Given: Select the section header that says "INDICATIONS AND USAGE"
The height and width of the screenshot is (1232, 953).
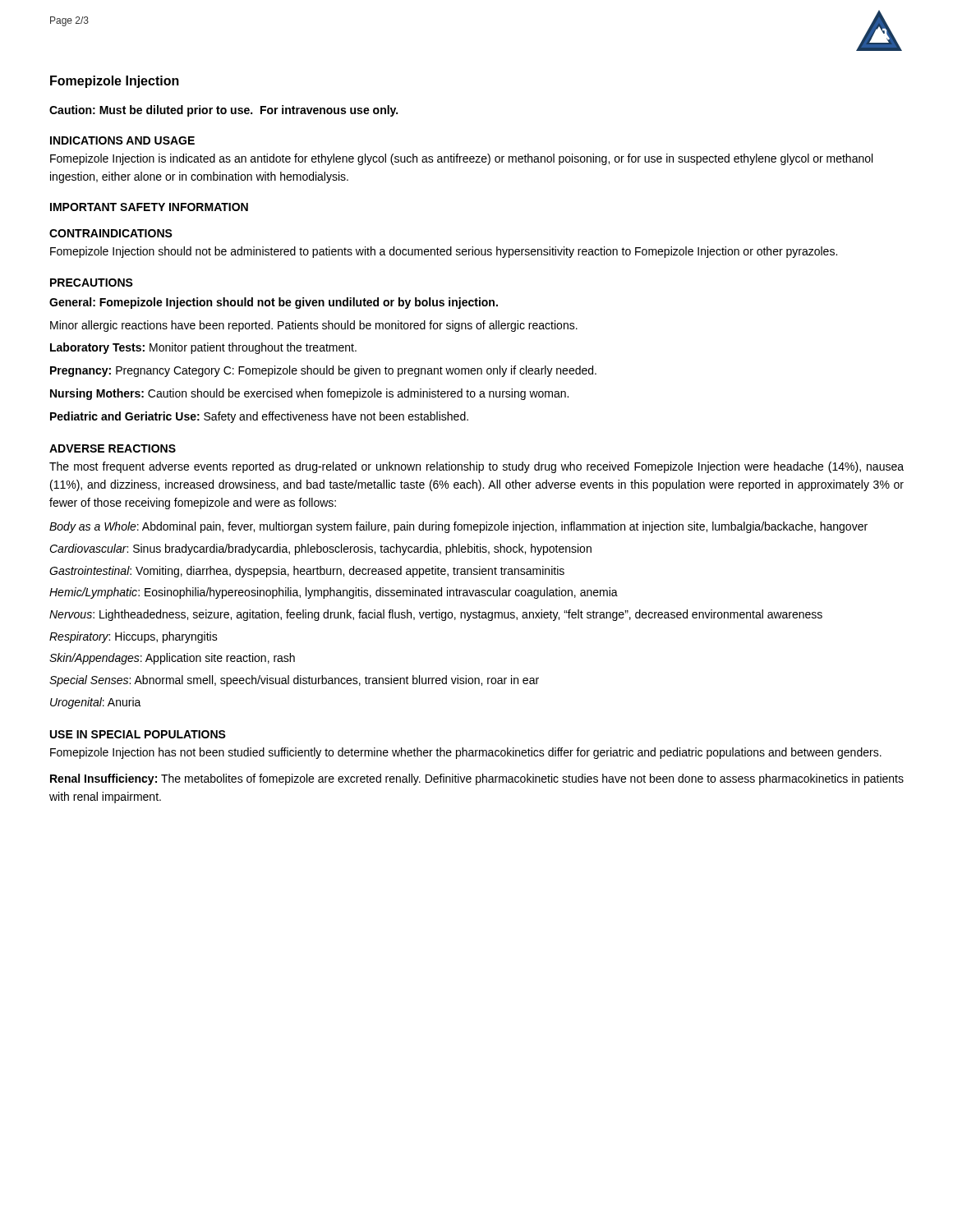Looking at the screenshot, I should 122,140.
